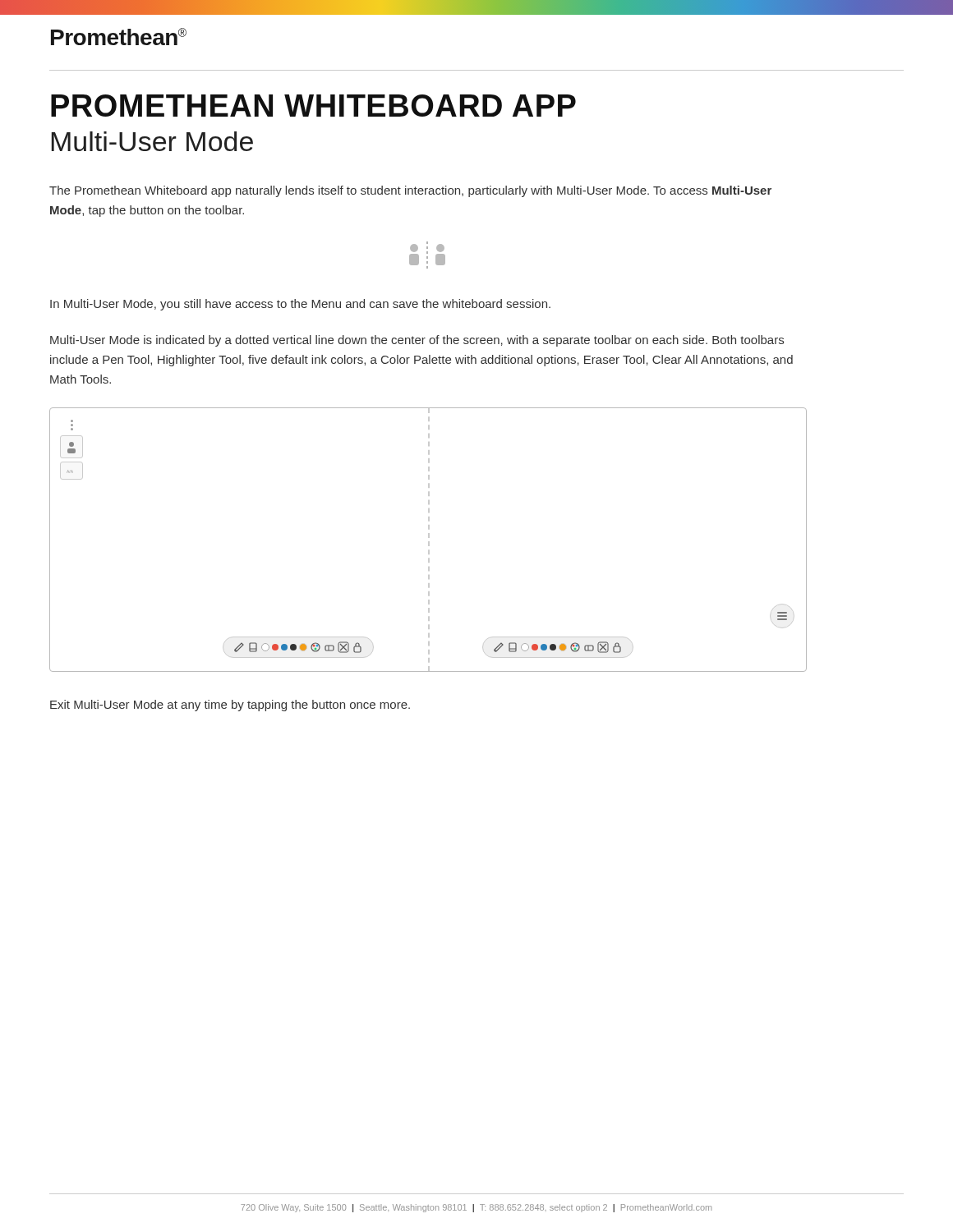Click on the passage starting "PROMETHEAN WHITEBOARD APP"
The width and height of the screenshot is (953, 1232).
tap(313, 106)
